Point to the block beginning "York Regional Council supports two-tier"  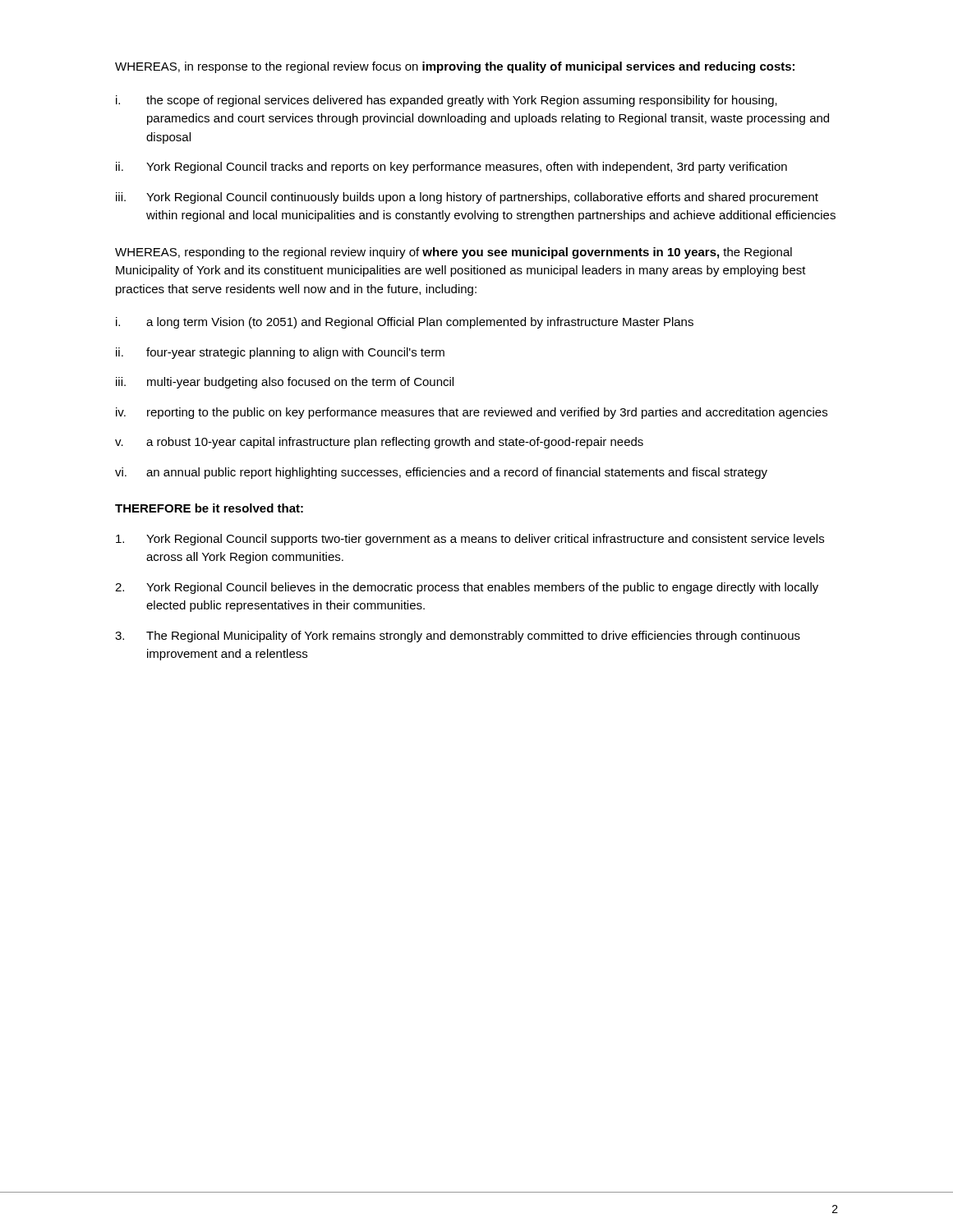tap(476, 548)
